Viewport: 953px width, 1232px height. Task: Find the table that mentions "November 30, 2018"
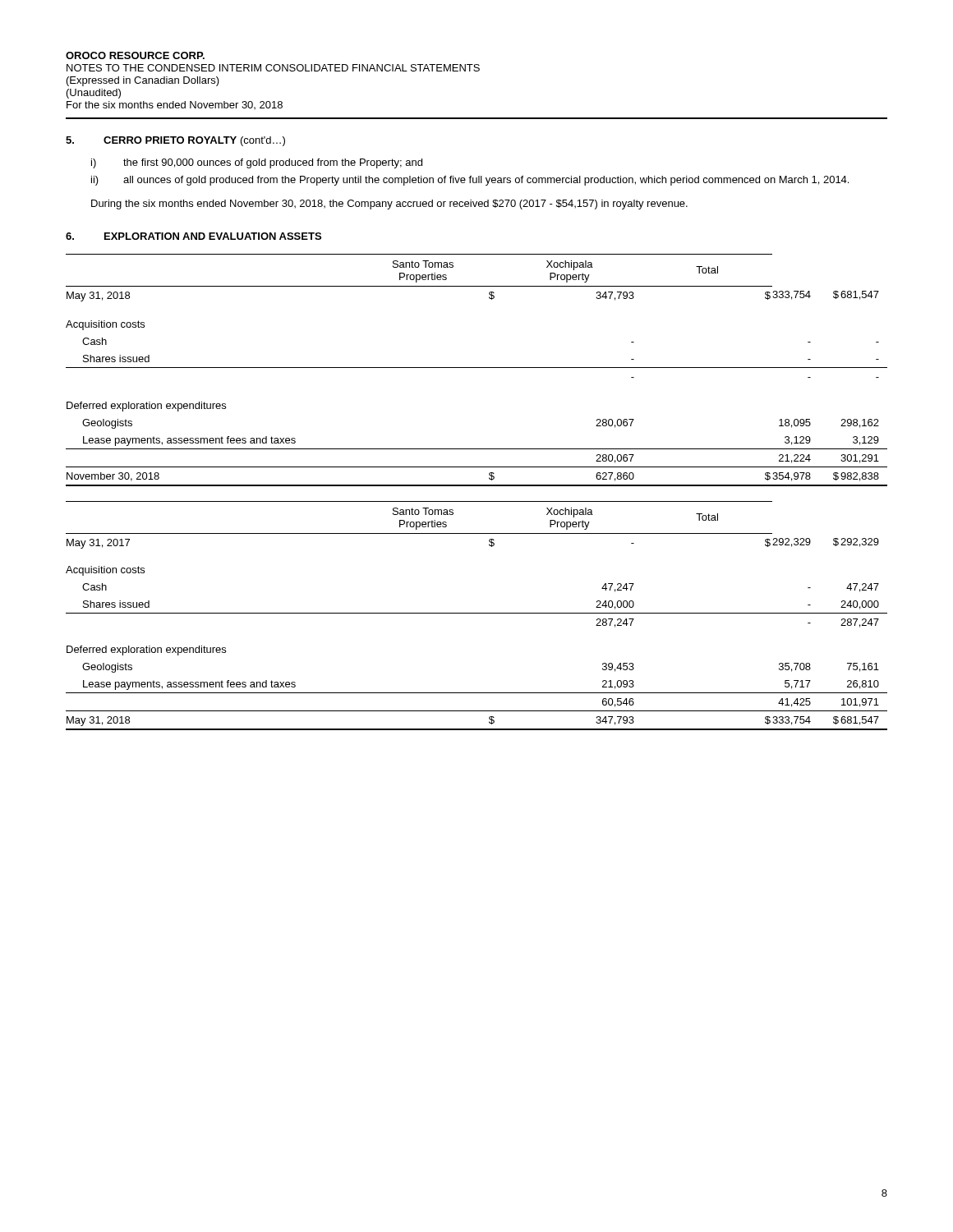coord(476,370)
